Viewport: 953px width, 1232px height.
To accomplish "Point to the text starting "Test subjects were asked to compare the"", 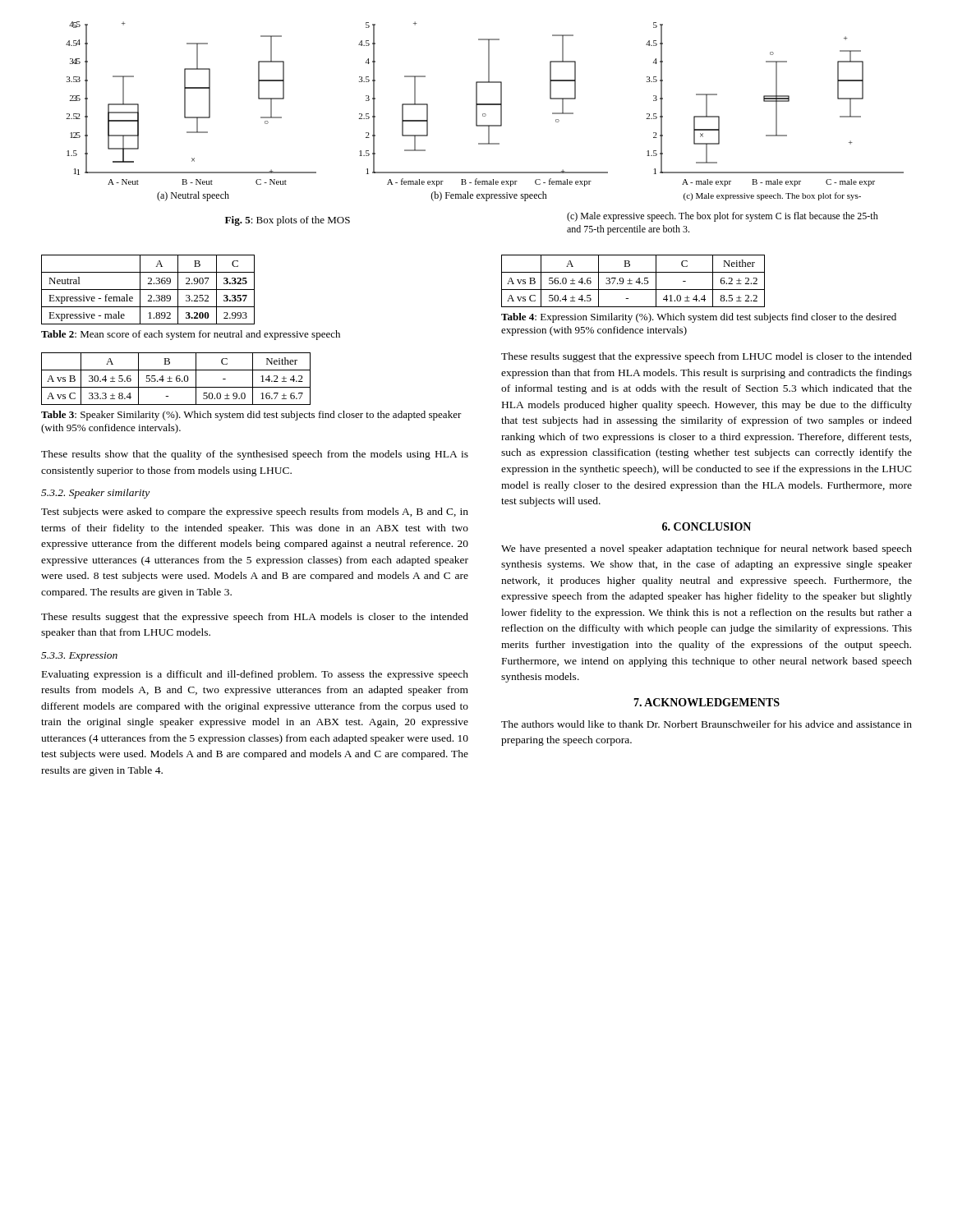I will click(x=255, y=552).
